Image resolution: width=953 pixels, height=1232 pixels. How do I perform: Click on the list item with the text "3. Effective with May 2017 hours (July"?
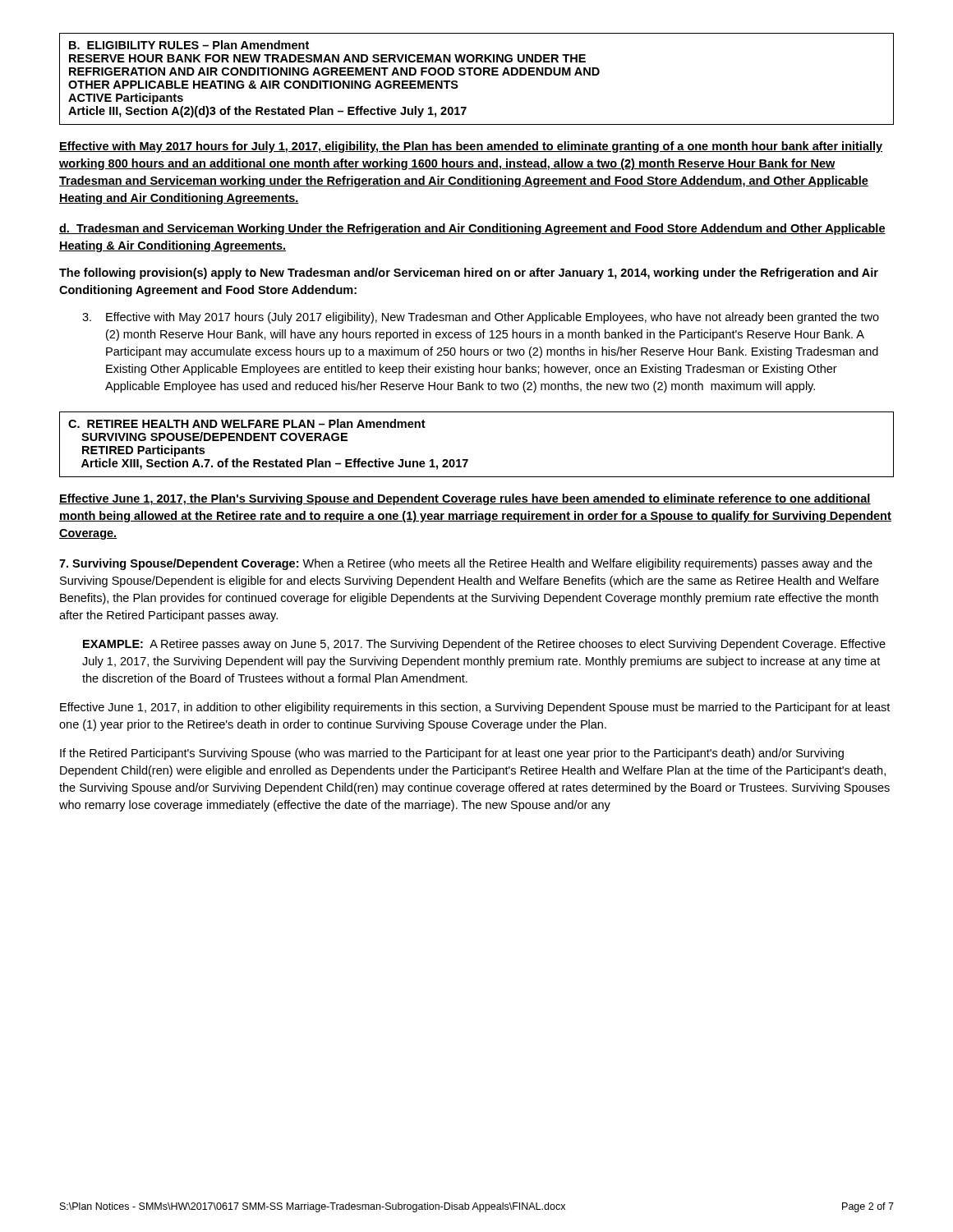(x=488, y=352)
